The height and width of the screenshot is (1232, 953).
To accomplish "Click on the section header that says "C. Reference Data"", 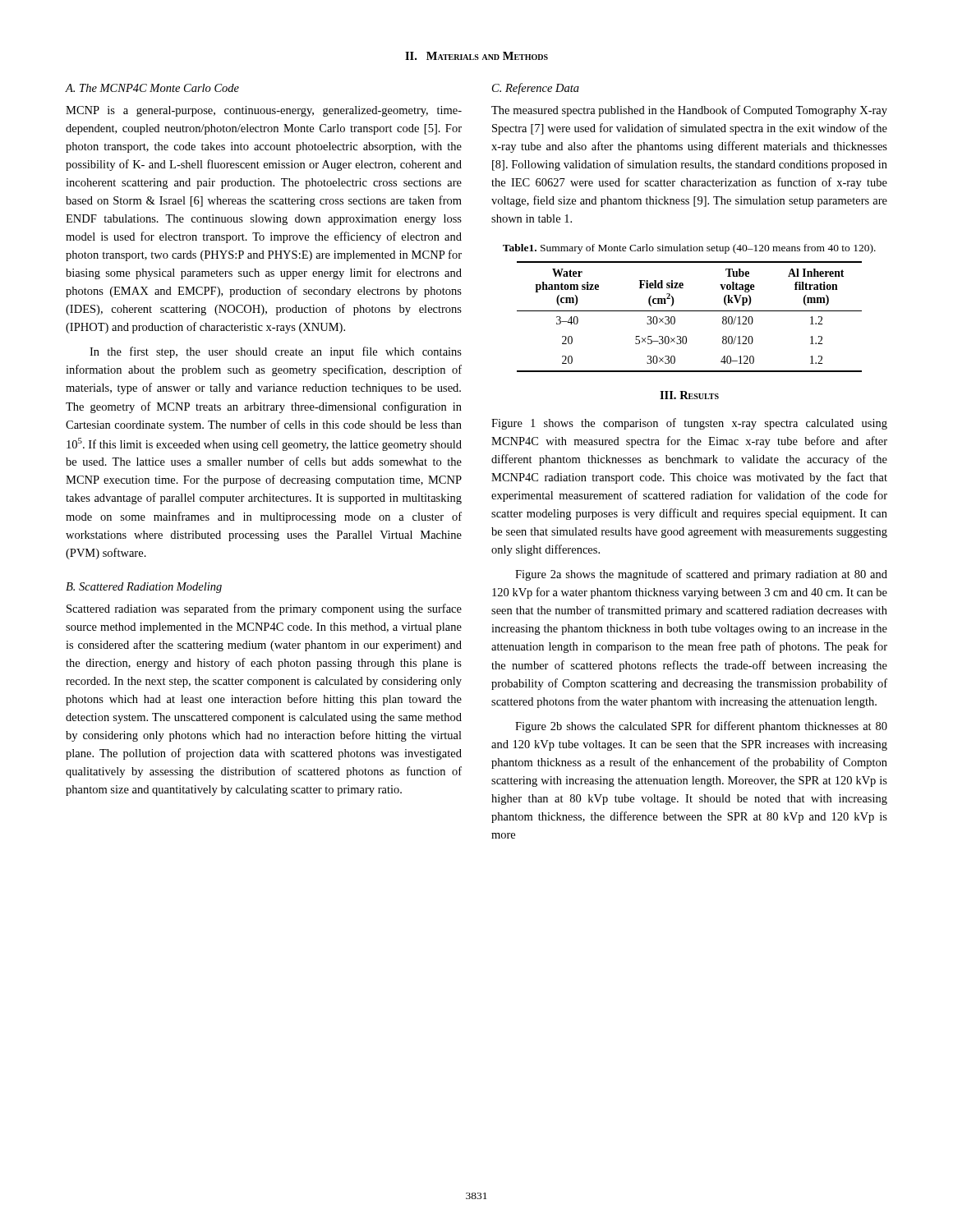I will pyautogui.click(x=535, y=88).
